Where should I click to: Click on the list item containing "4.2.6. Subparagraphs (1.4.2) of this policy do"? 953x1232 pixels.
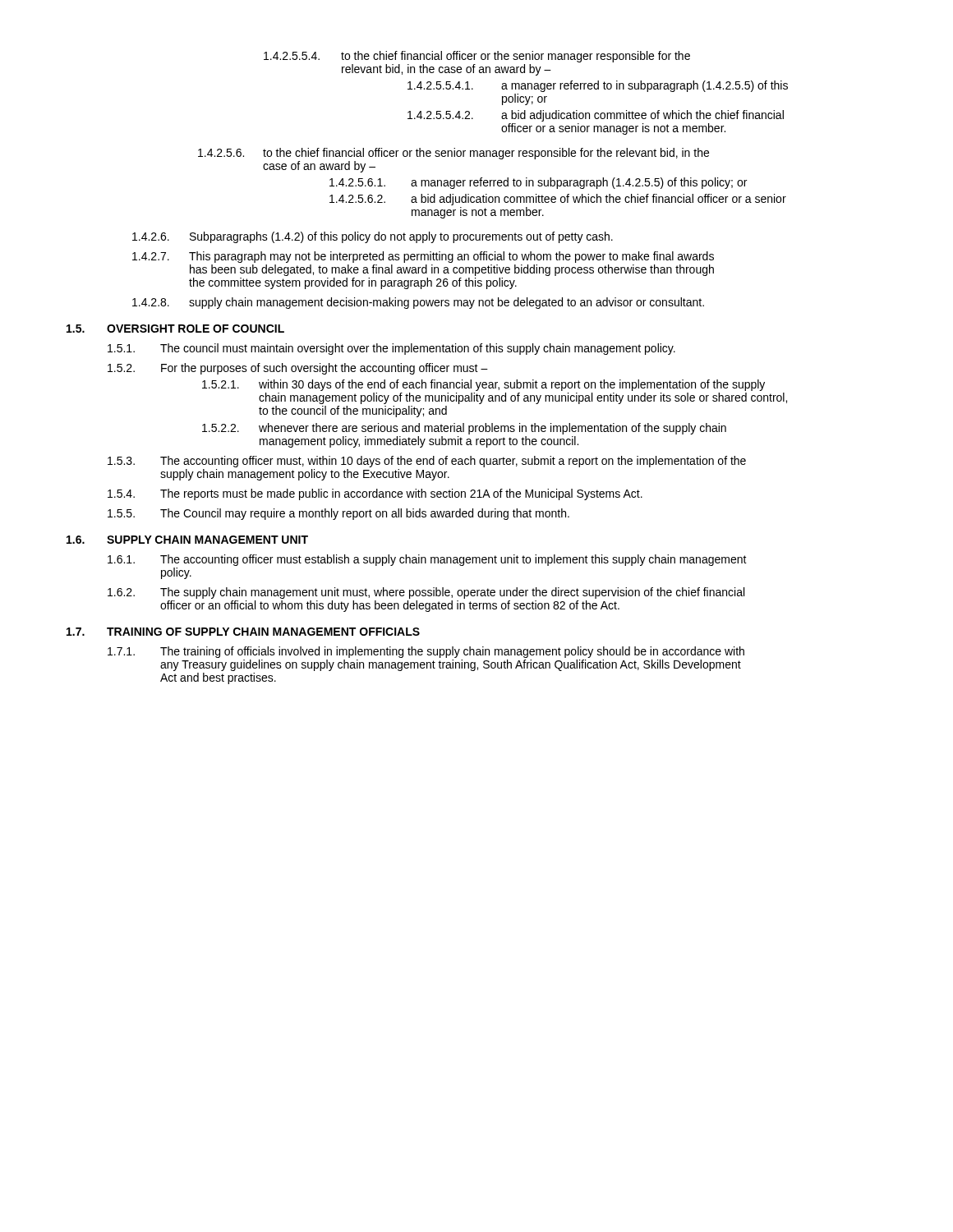pyautogui.click(x=509, y=237)
